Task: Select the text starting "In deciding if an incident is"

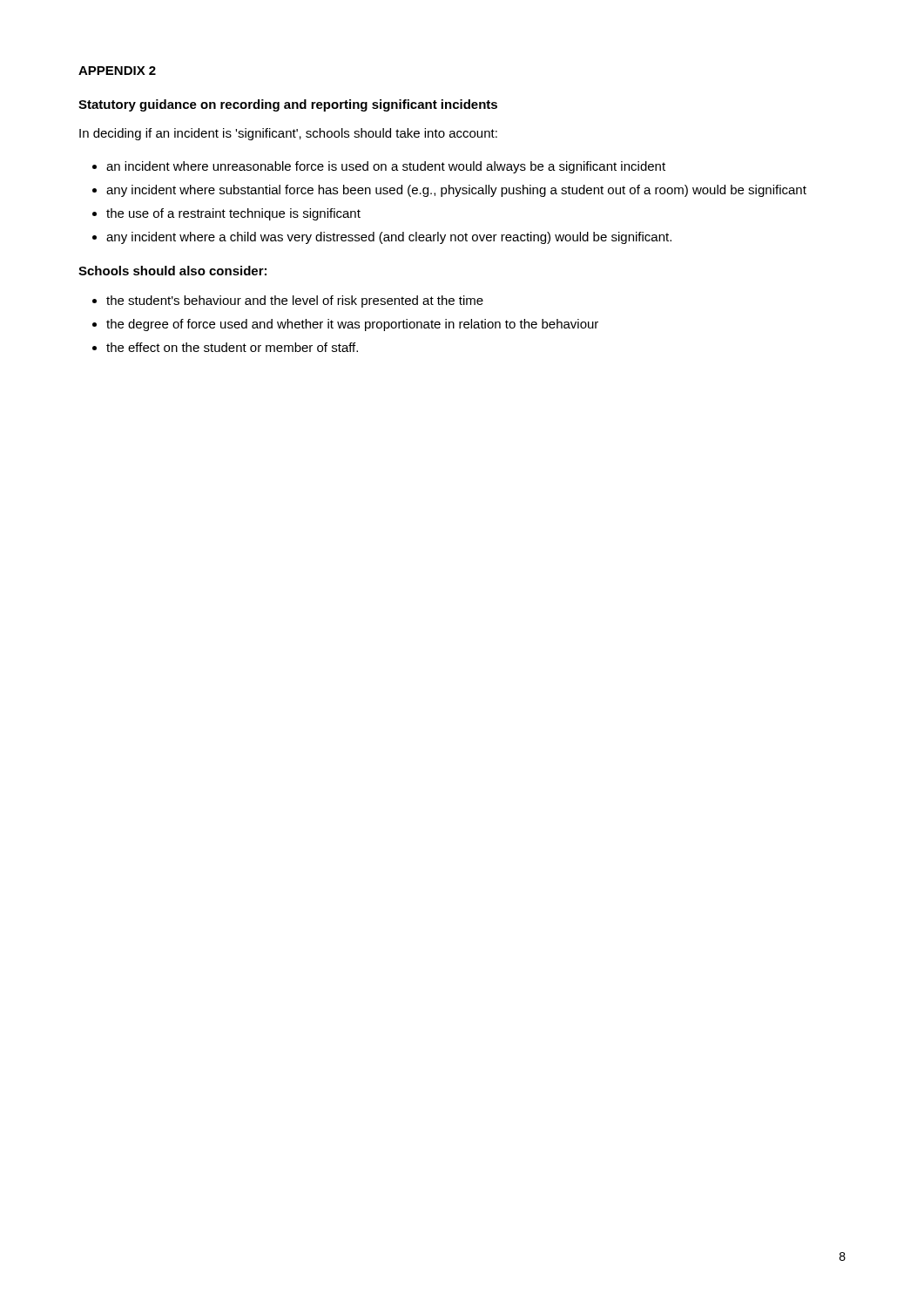Action: tap(288, 133)
